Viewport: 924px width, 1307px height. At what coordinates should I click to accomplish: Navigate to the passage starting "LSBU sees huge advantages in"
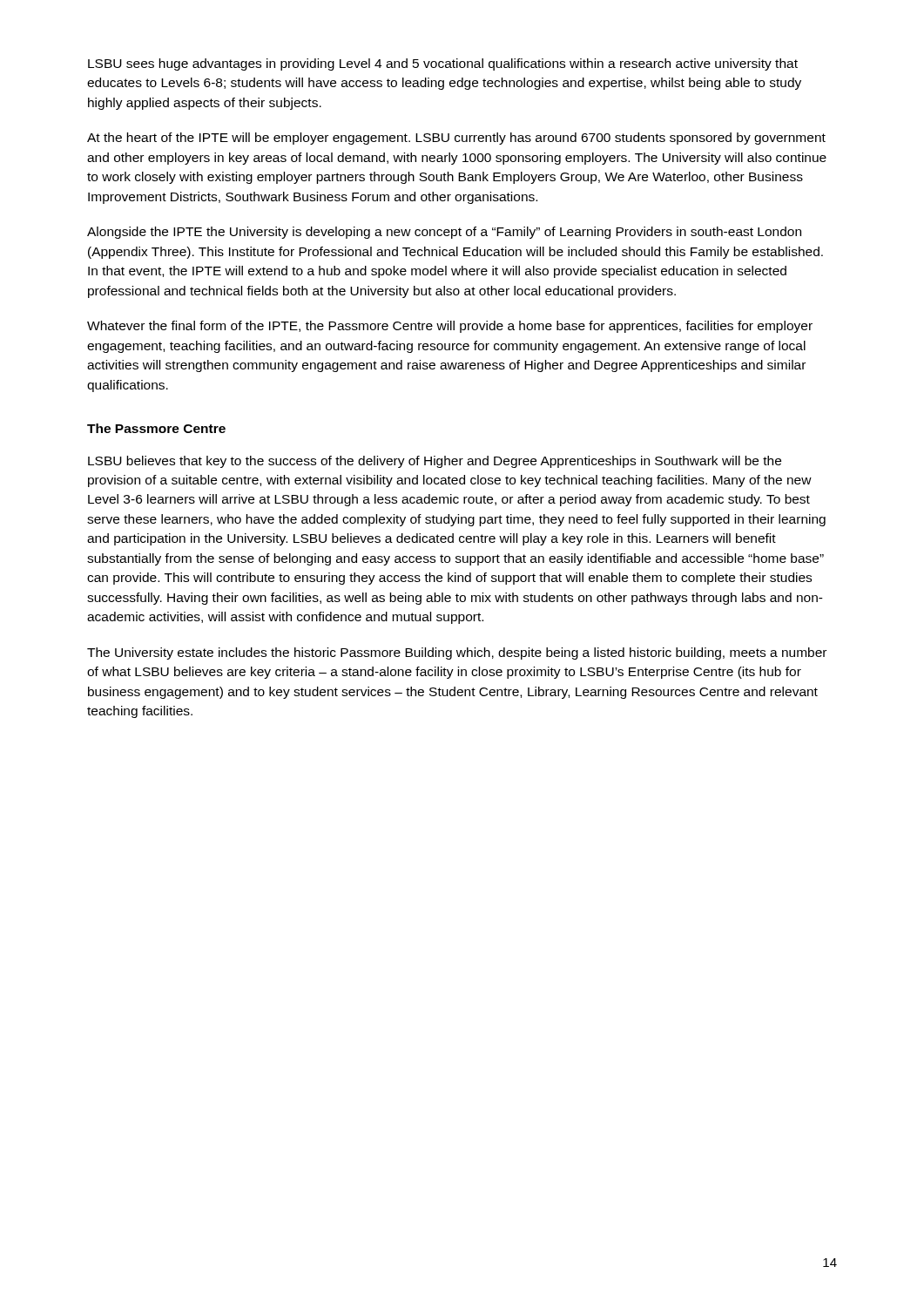pyautogui.click(x=444, y=83)
